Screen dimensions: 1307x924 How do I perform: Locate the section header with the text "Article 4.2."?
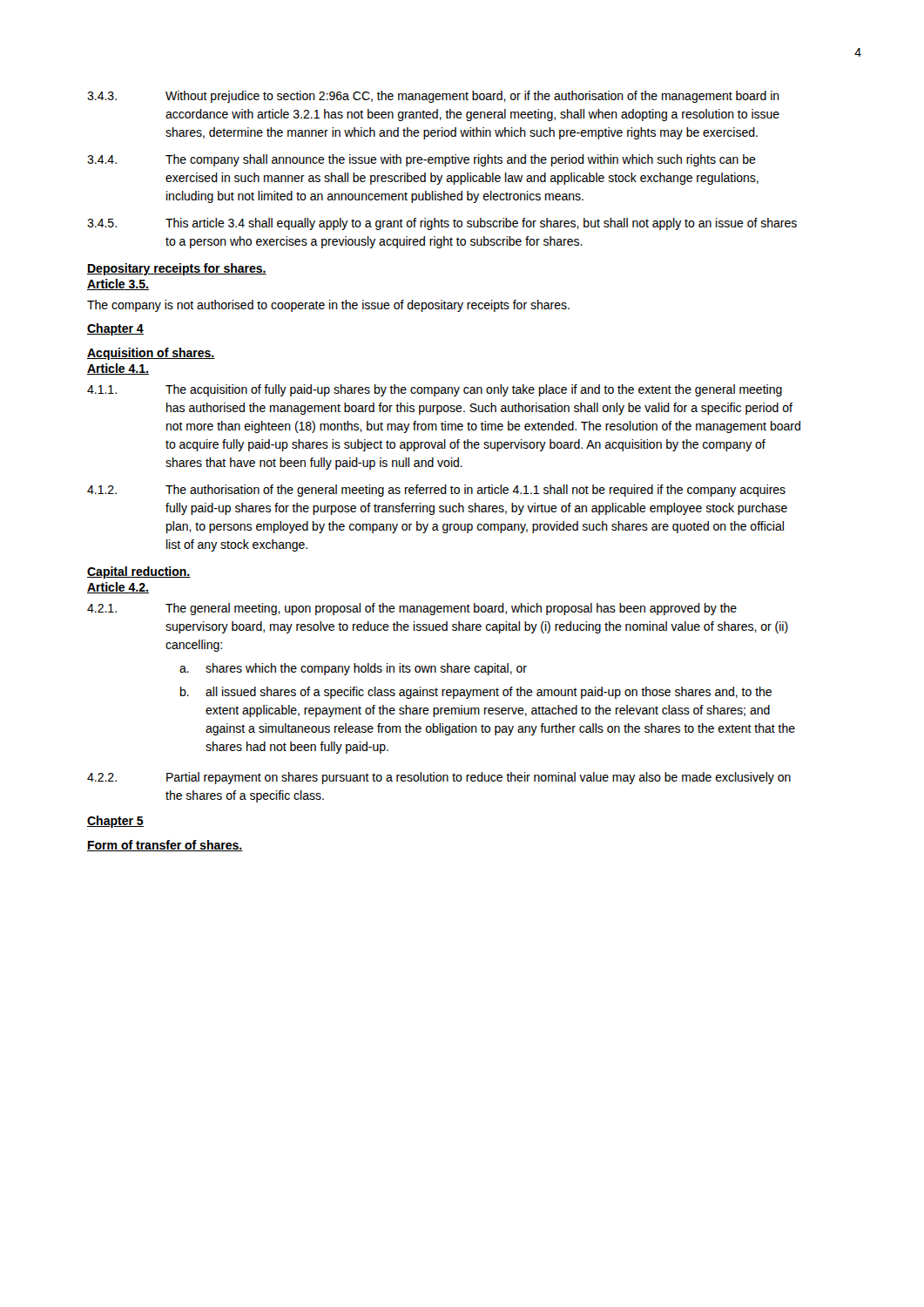tap(118, 587)
